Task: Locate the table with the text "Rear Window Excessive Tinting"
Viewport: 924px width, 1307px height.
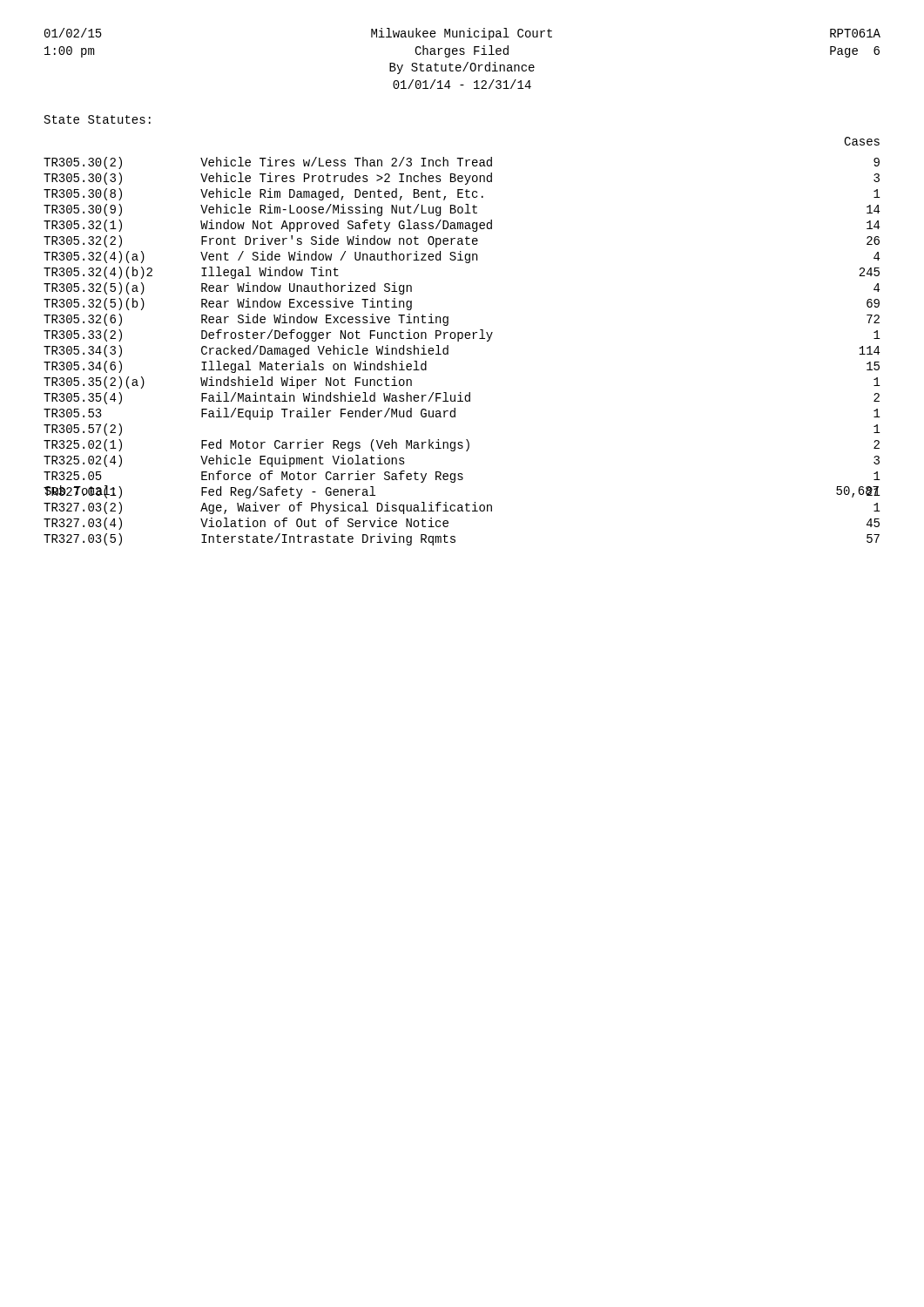Action: [462, 351]
